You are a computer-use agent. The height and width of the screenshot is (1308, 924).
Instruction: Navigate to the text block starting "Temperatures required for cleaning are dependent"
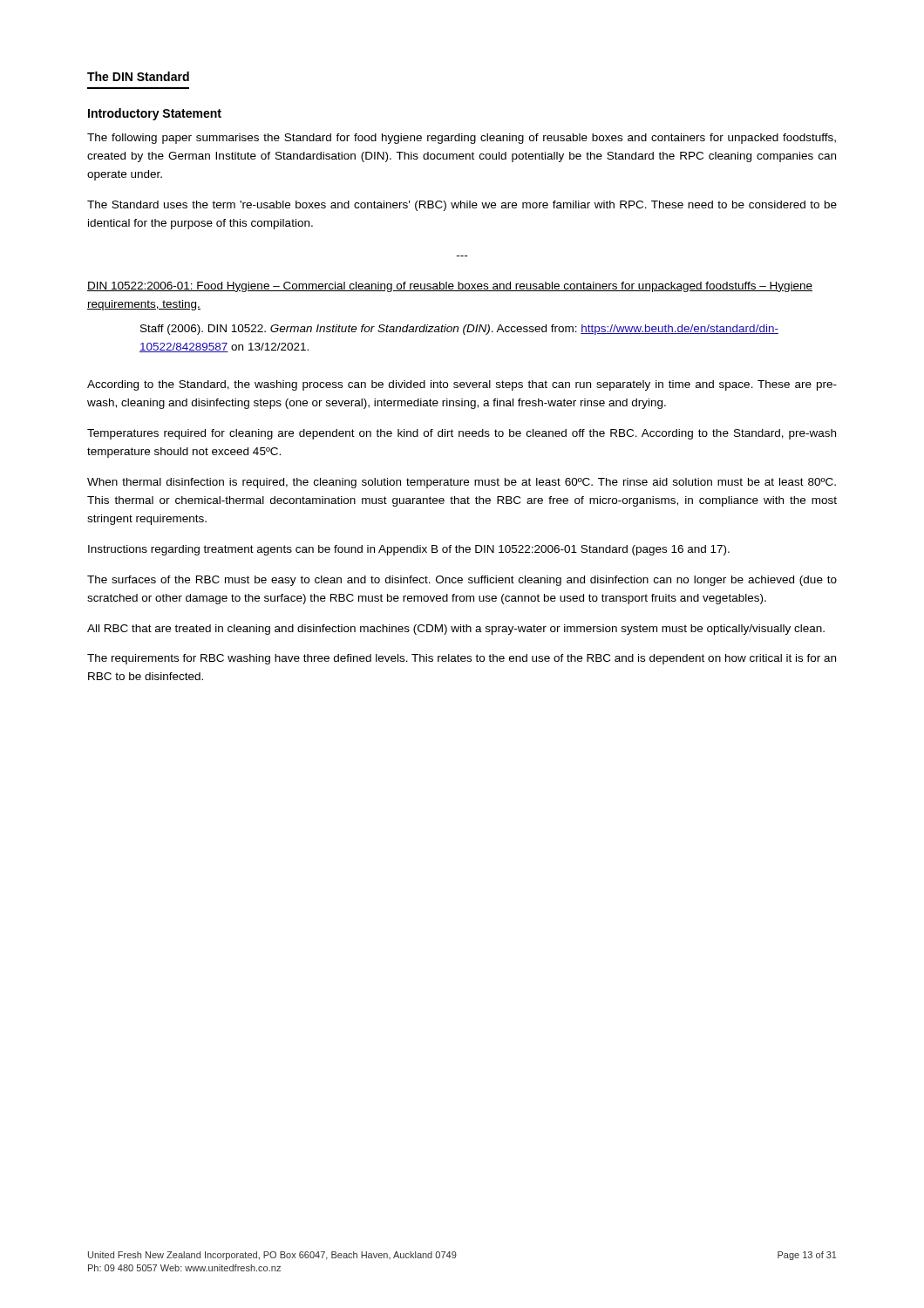[462, 442]
